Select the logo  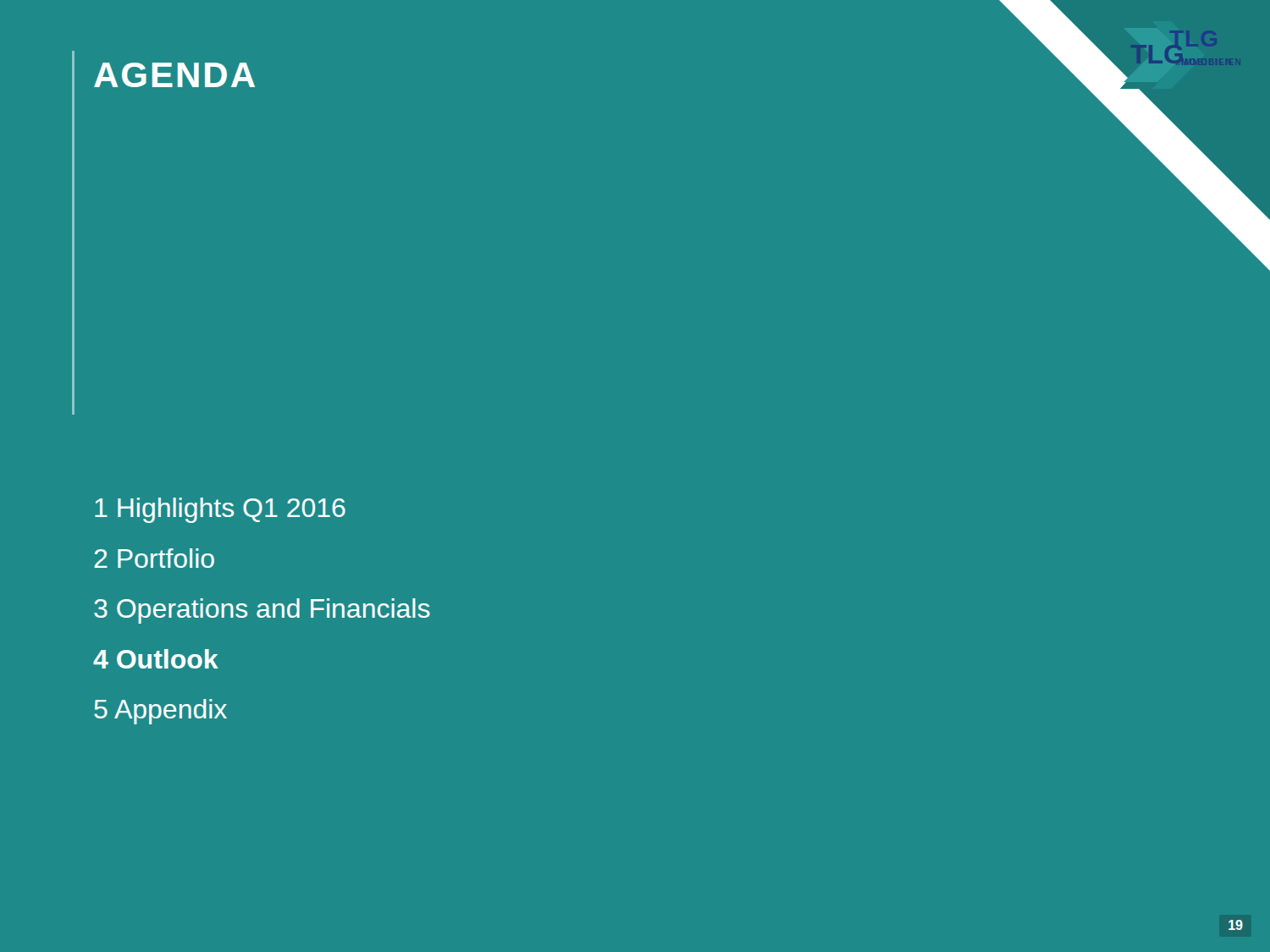click(1185, 55)
